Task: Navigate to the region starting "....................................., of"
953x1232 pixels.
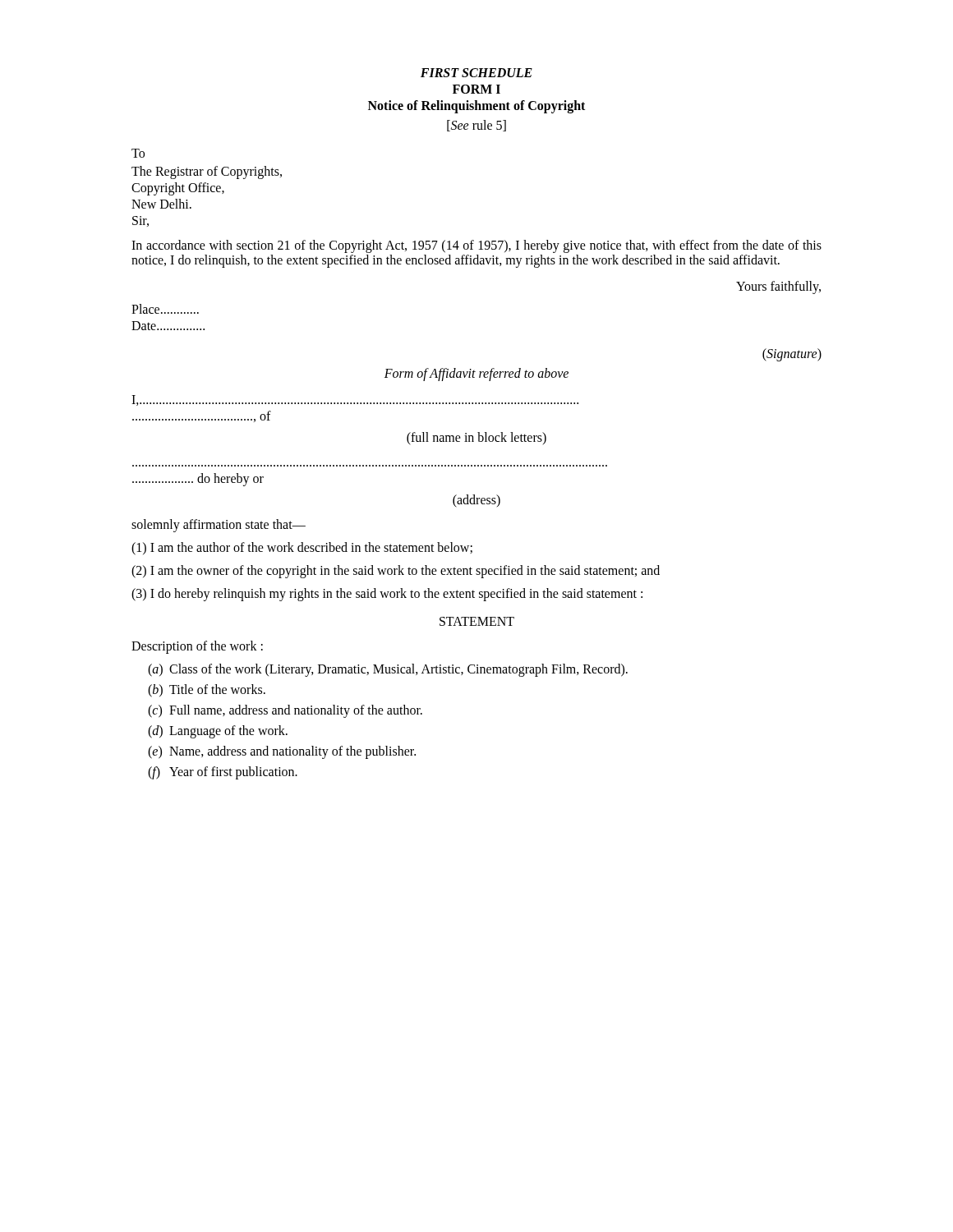Action: click(201, 416)
